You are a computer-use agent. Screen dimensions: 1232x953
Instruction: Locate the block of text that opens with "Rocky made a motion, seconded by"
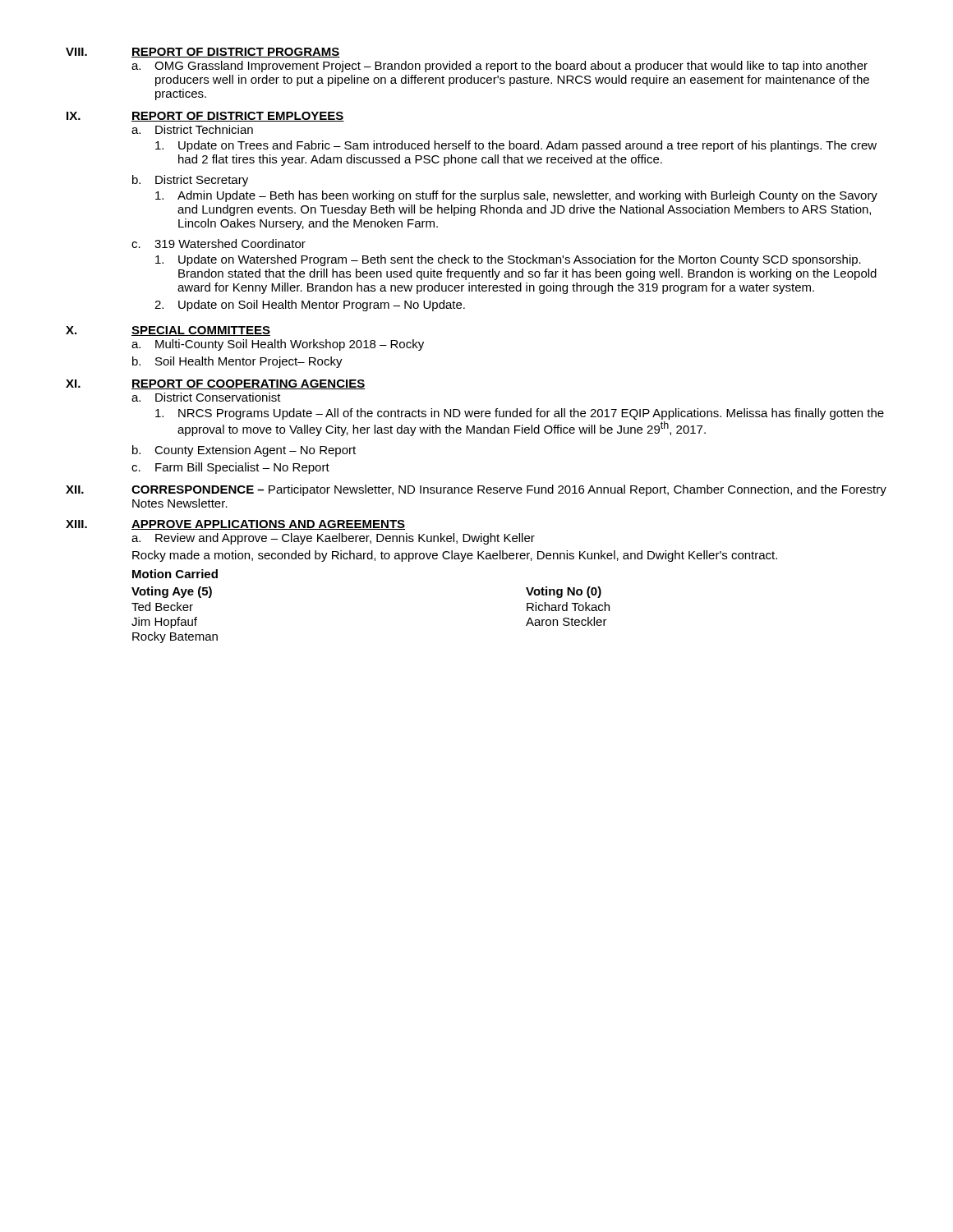[455, 555]
